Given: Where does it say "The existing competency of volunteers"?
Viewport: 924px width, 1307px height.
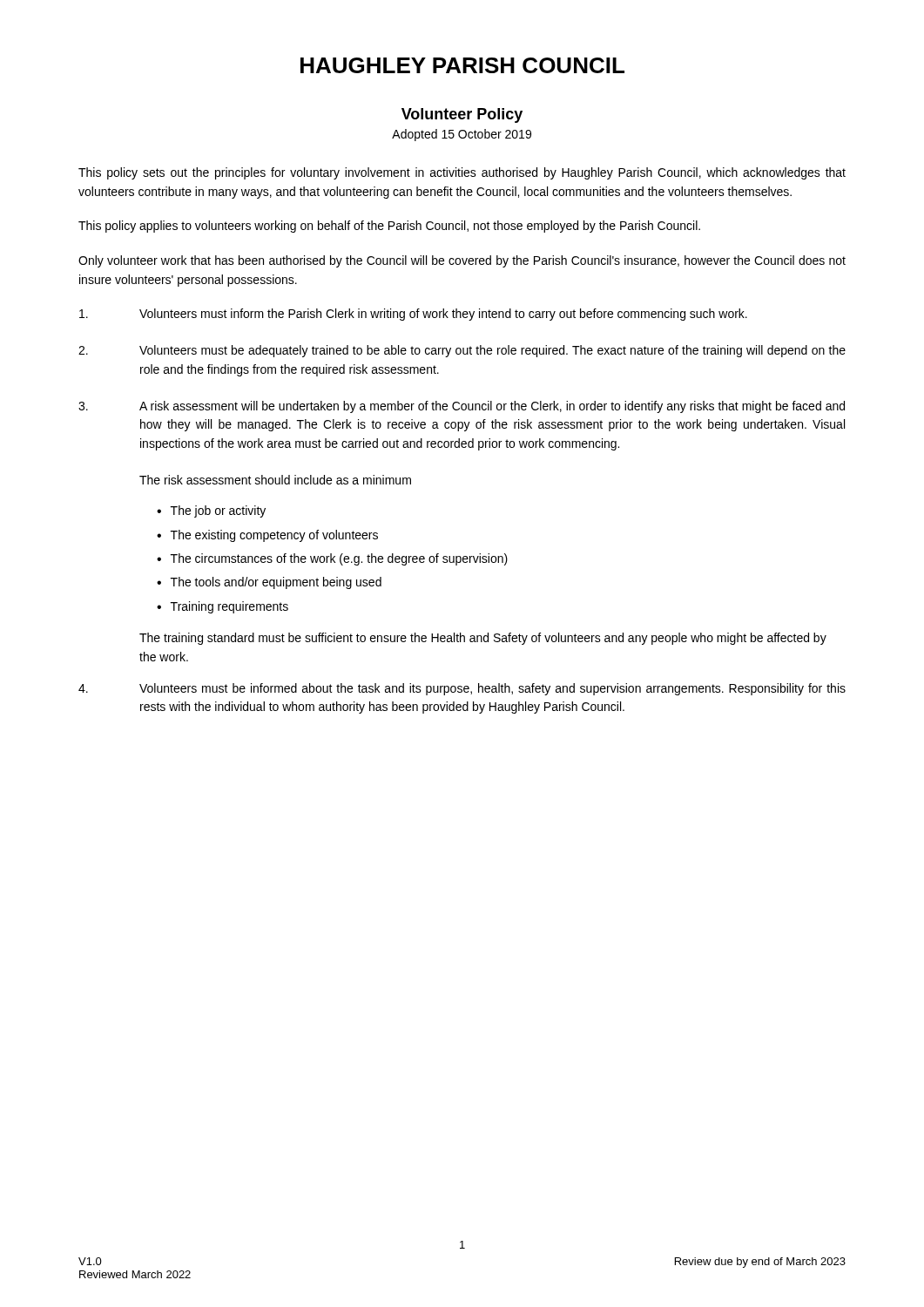Looking at the screenshot, I should click(x=274, y=535).
